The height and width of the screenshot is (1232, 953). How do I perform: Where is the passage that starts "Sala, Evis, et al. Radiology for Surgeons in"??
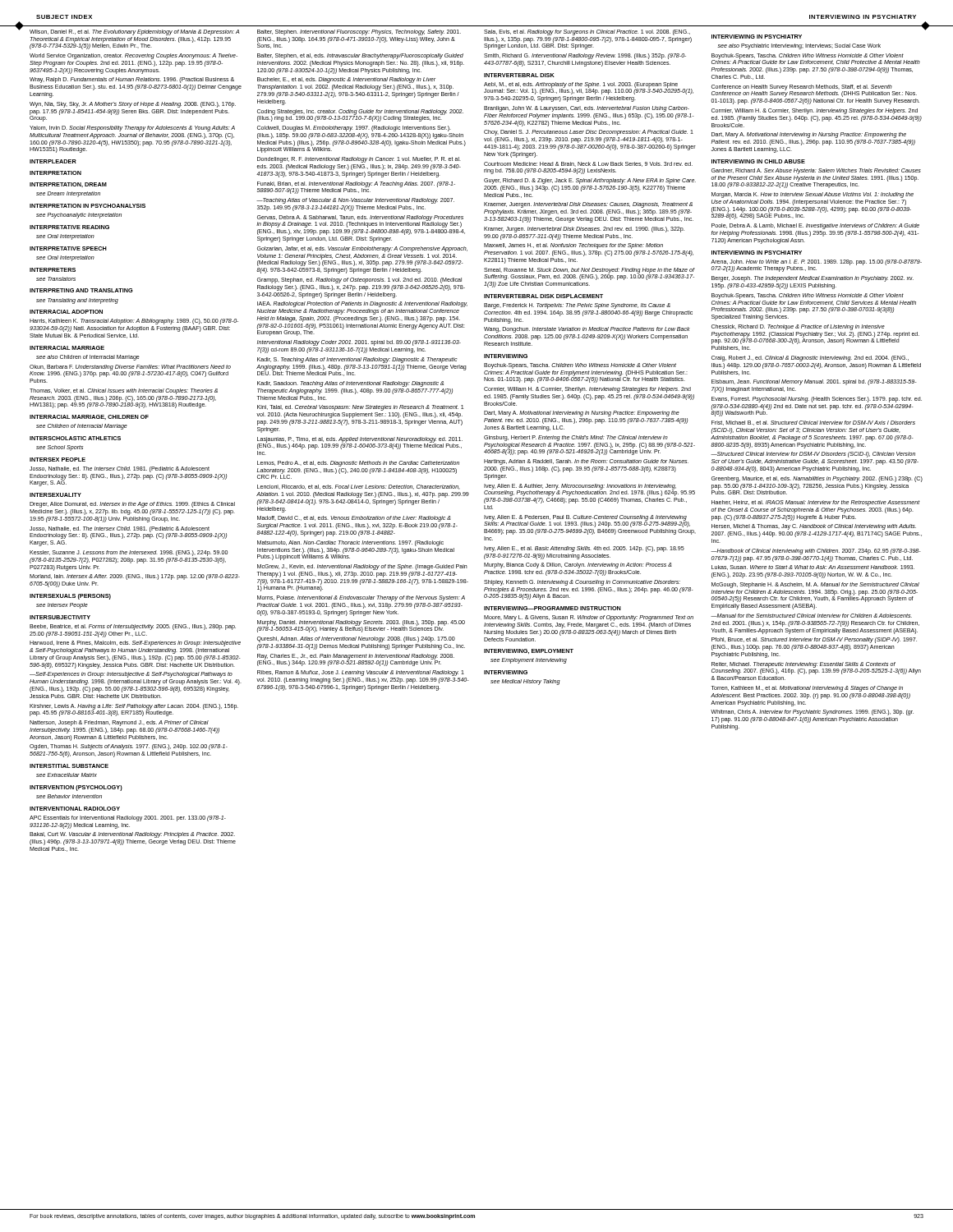click(590, 357)
